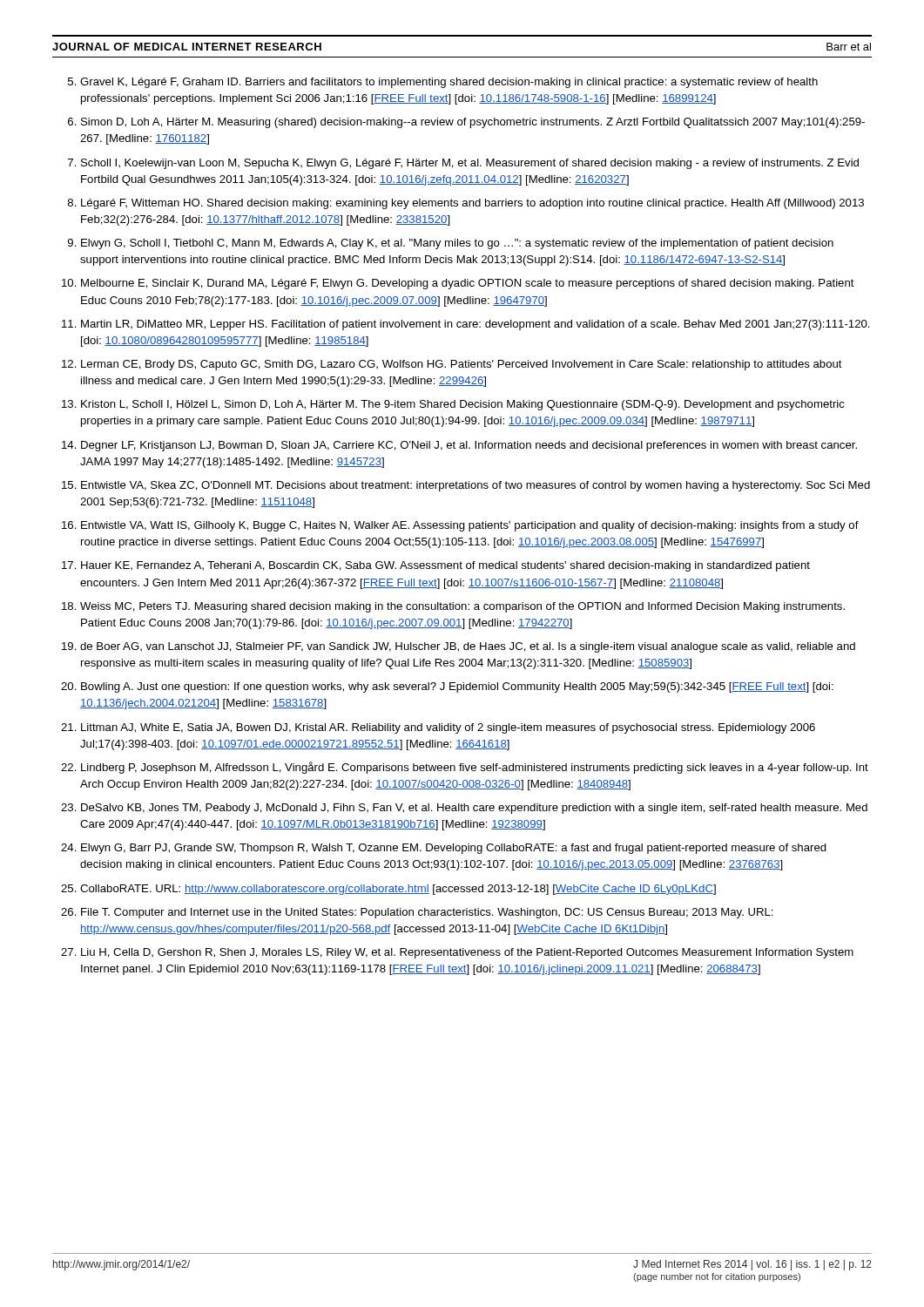The height and width of the screenshot is (1307, 924).
Task: Select the list item containing "Gravel K, Légaré F, Graham ID. Barriers"
Action: pos(449,90)
